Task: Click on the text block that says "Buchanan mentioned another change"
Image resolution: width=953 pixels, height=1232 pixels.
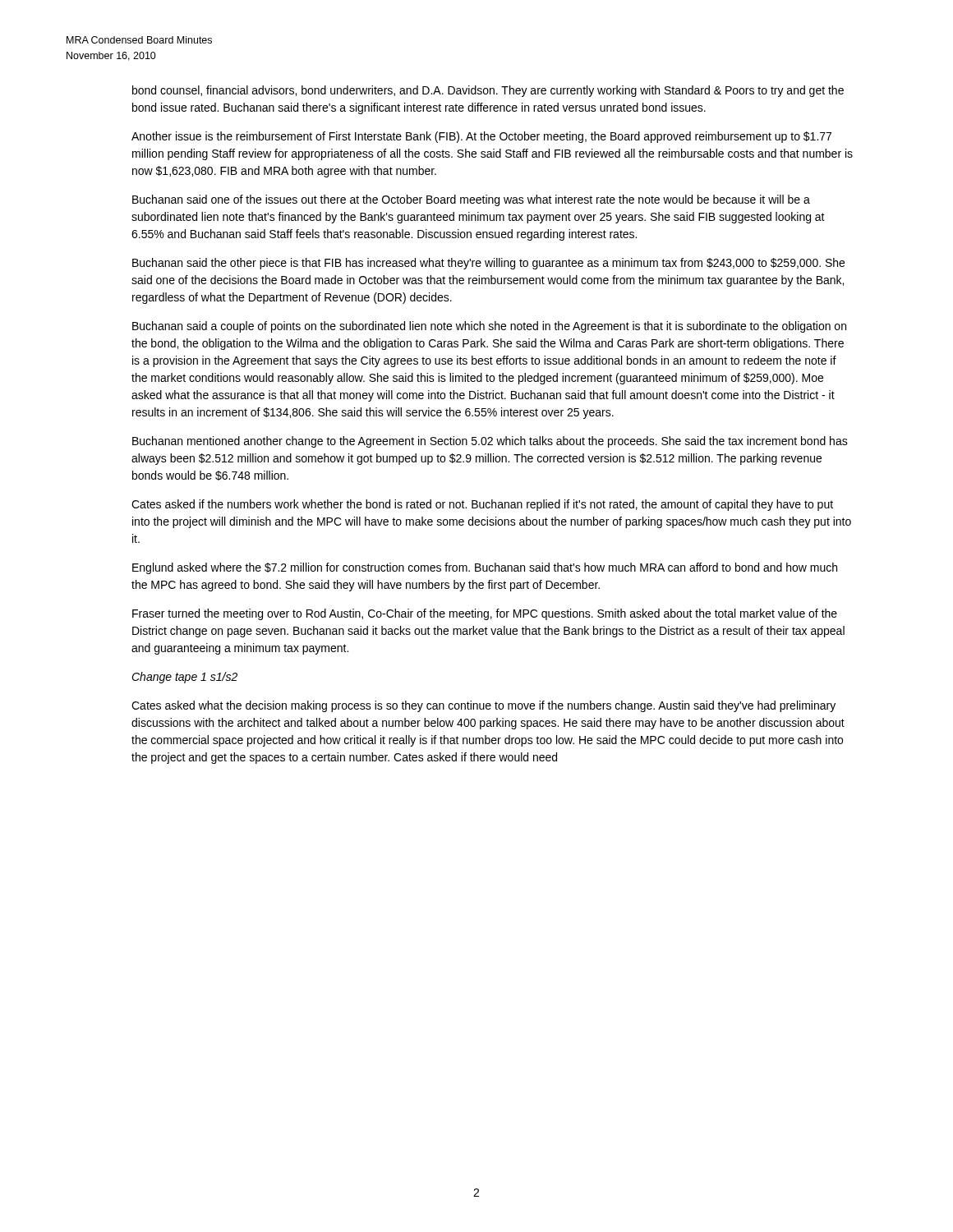Action: click(490, 458)
